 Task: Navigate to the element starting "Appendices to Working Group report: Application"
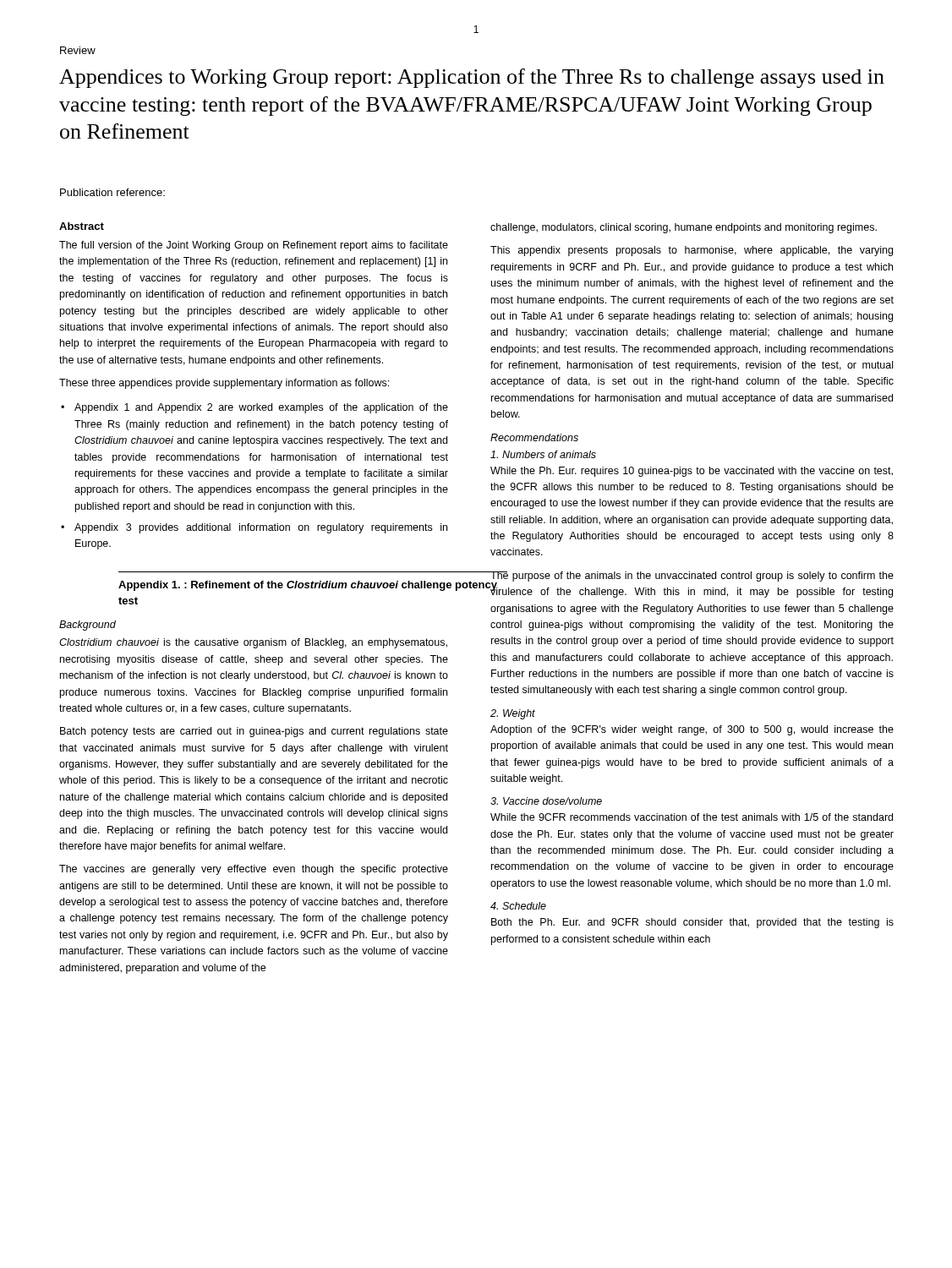click(x=472, y=104)
